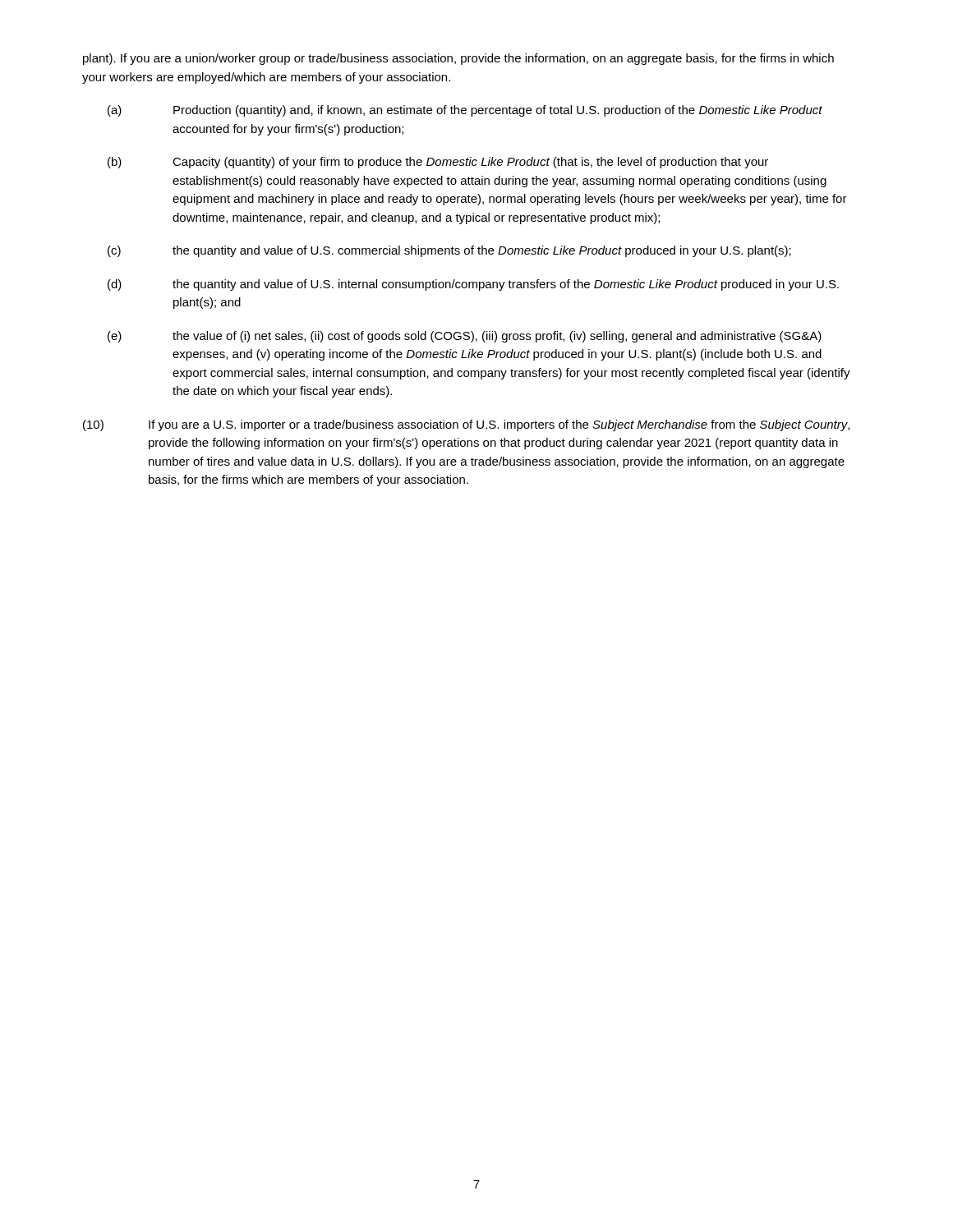Image resolution: width=953 pixels, height=1232 pixels.
Task: Point to the block beginning "(e) the value of (i) net sales,"
Action: point(468,363)
